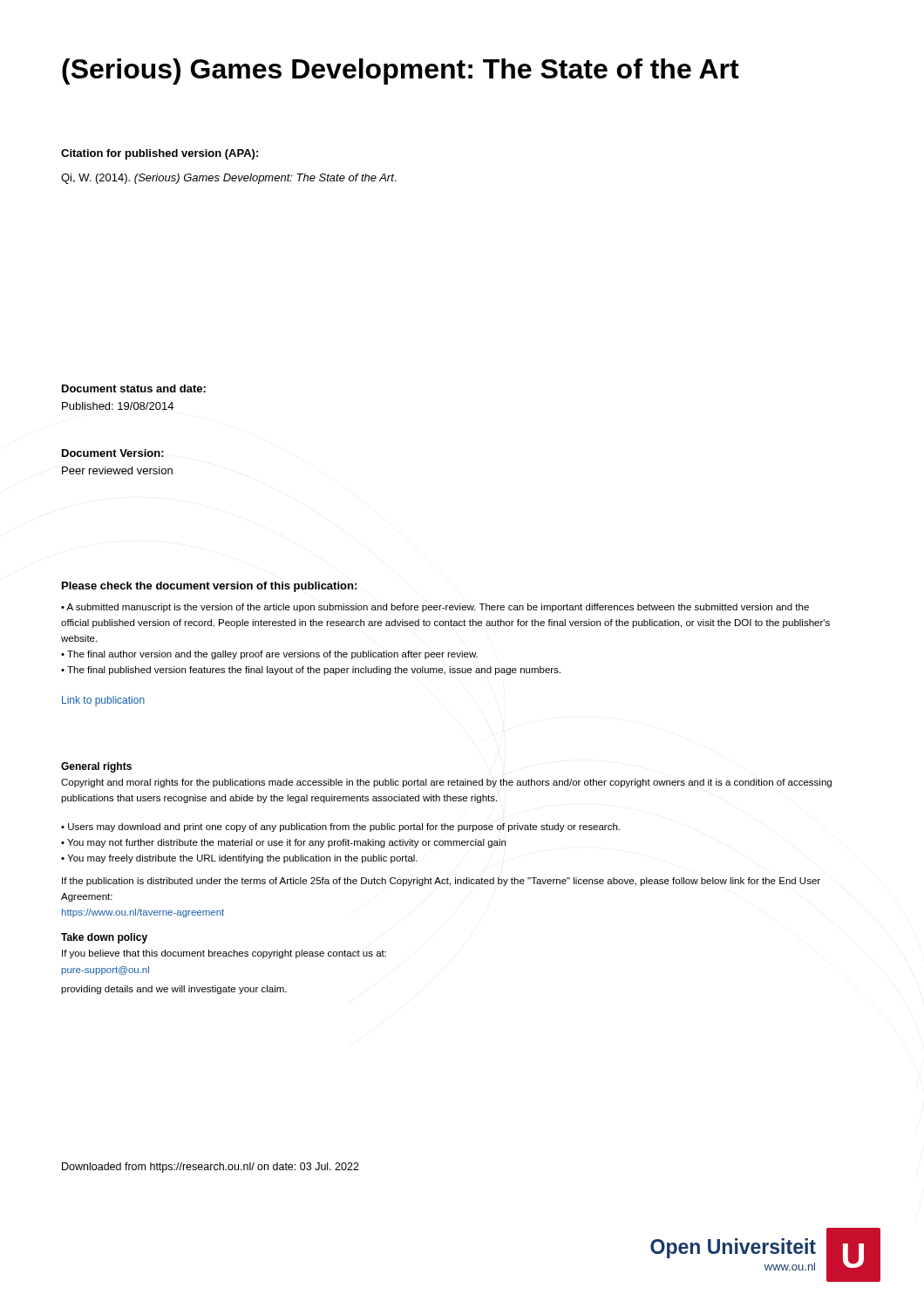Click the section header that begins "Citation for published version"

(x=160, y=153)
